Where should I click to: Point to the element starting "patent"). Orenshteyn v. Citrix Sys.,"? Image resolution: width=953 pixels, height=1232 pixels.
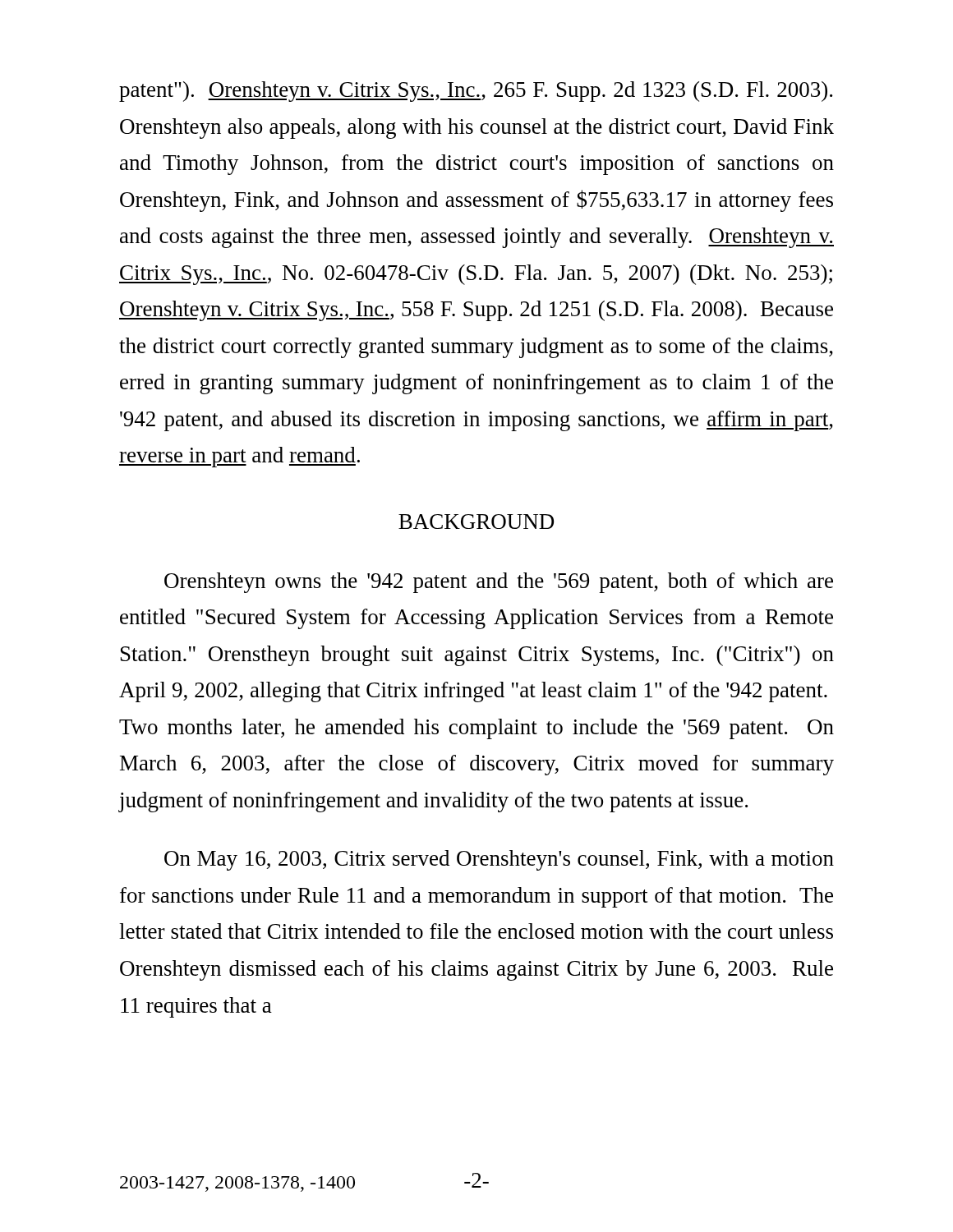(x=476, y=273)
